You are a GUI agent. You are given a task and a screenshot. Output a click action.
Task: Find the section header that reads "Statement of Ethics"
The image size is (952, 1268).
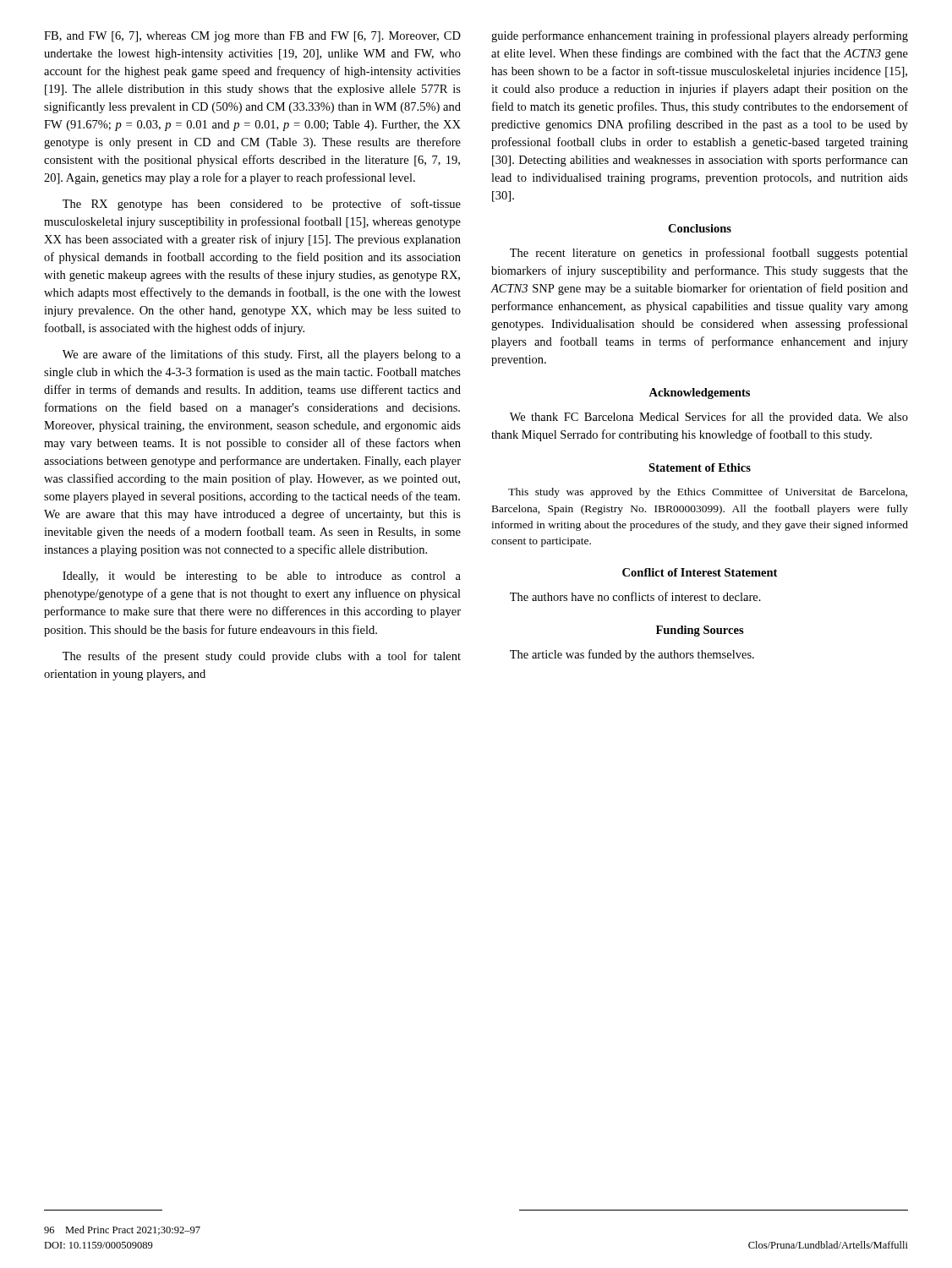pyautogui.click(x=700, y=468)
